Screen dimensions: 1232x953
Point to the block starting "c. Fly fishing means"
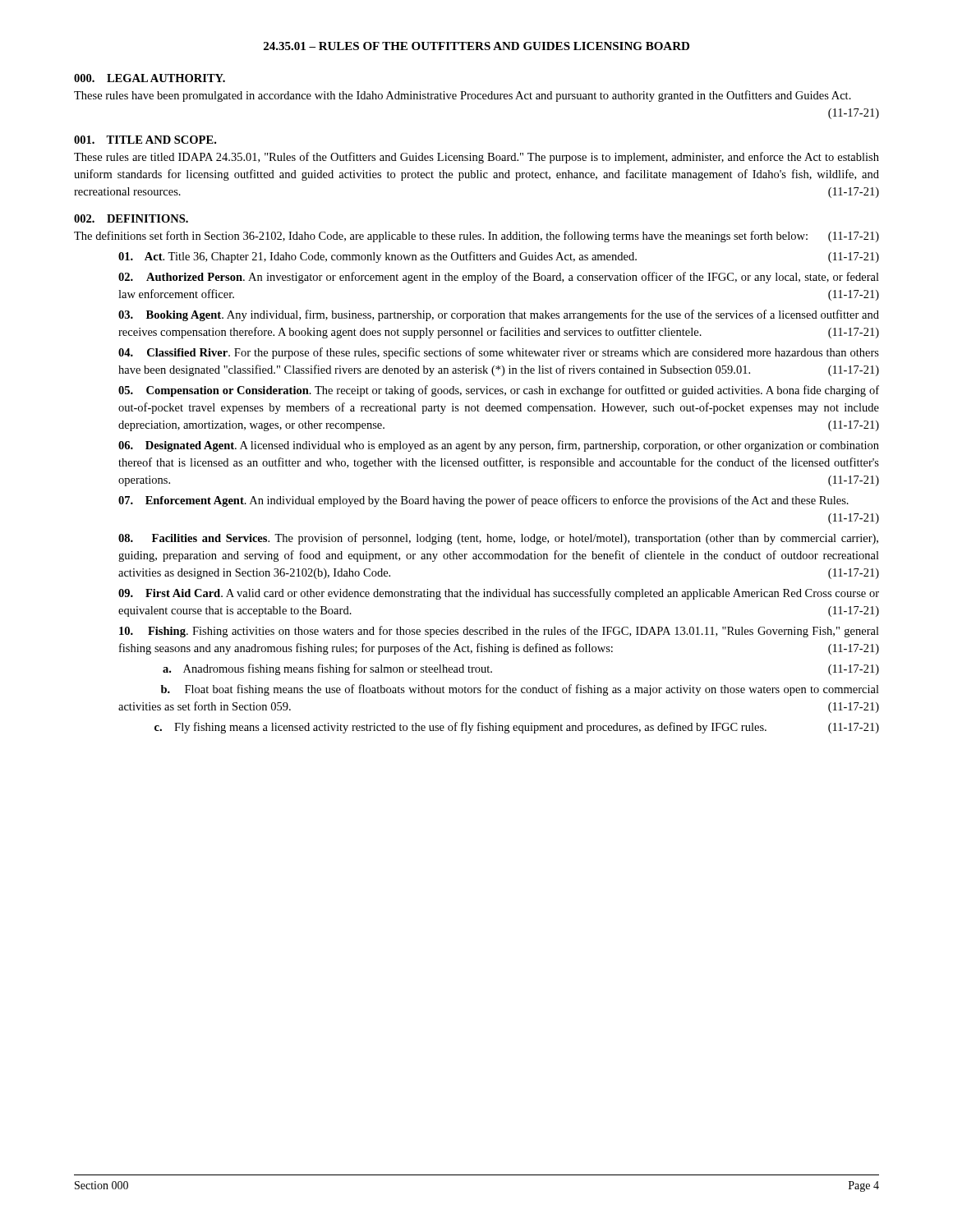[499, 728]
